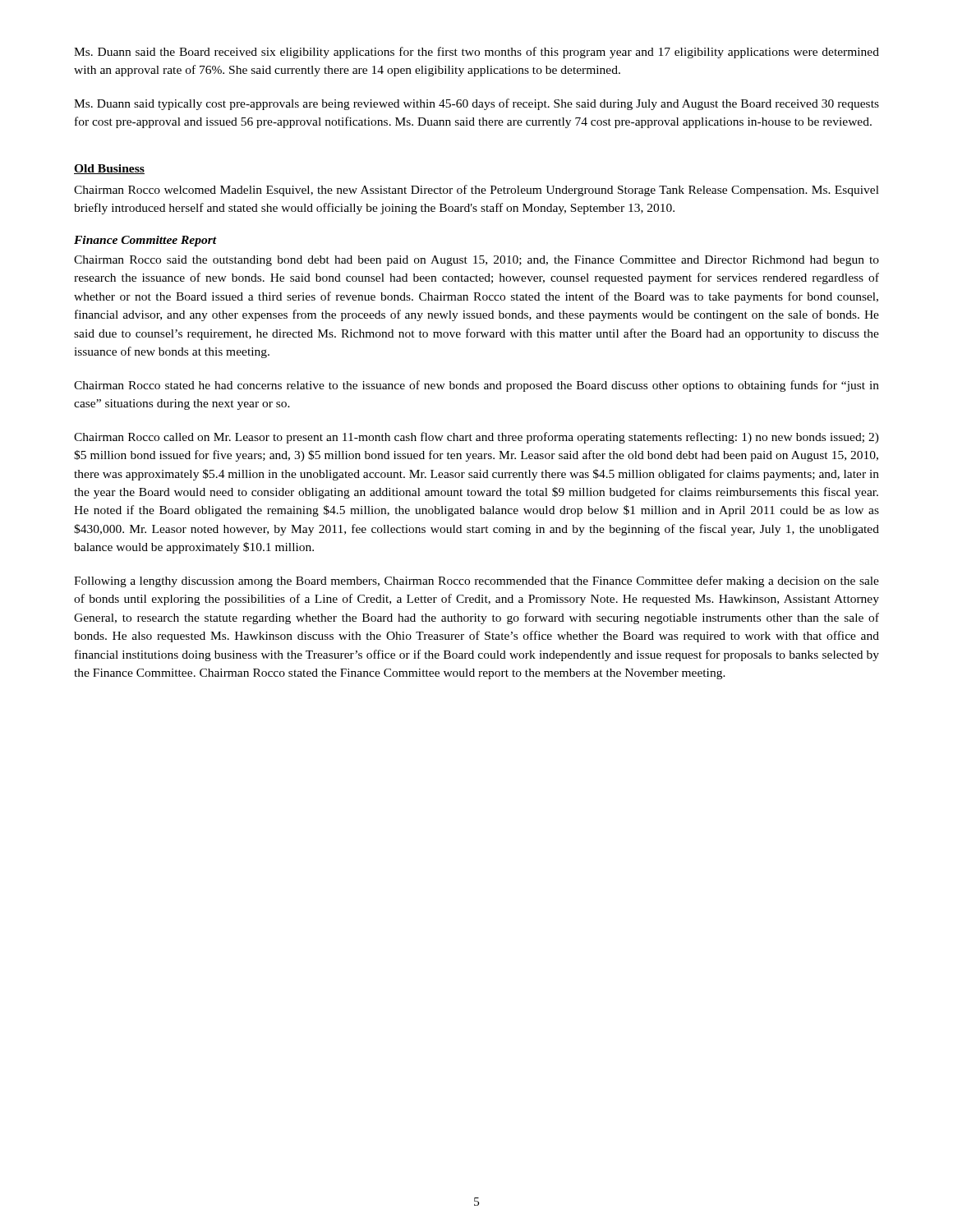
Task: Click on the text block that reads "Chairman Rocco stated he had"
Action: click(x=476, y=394)
